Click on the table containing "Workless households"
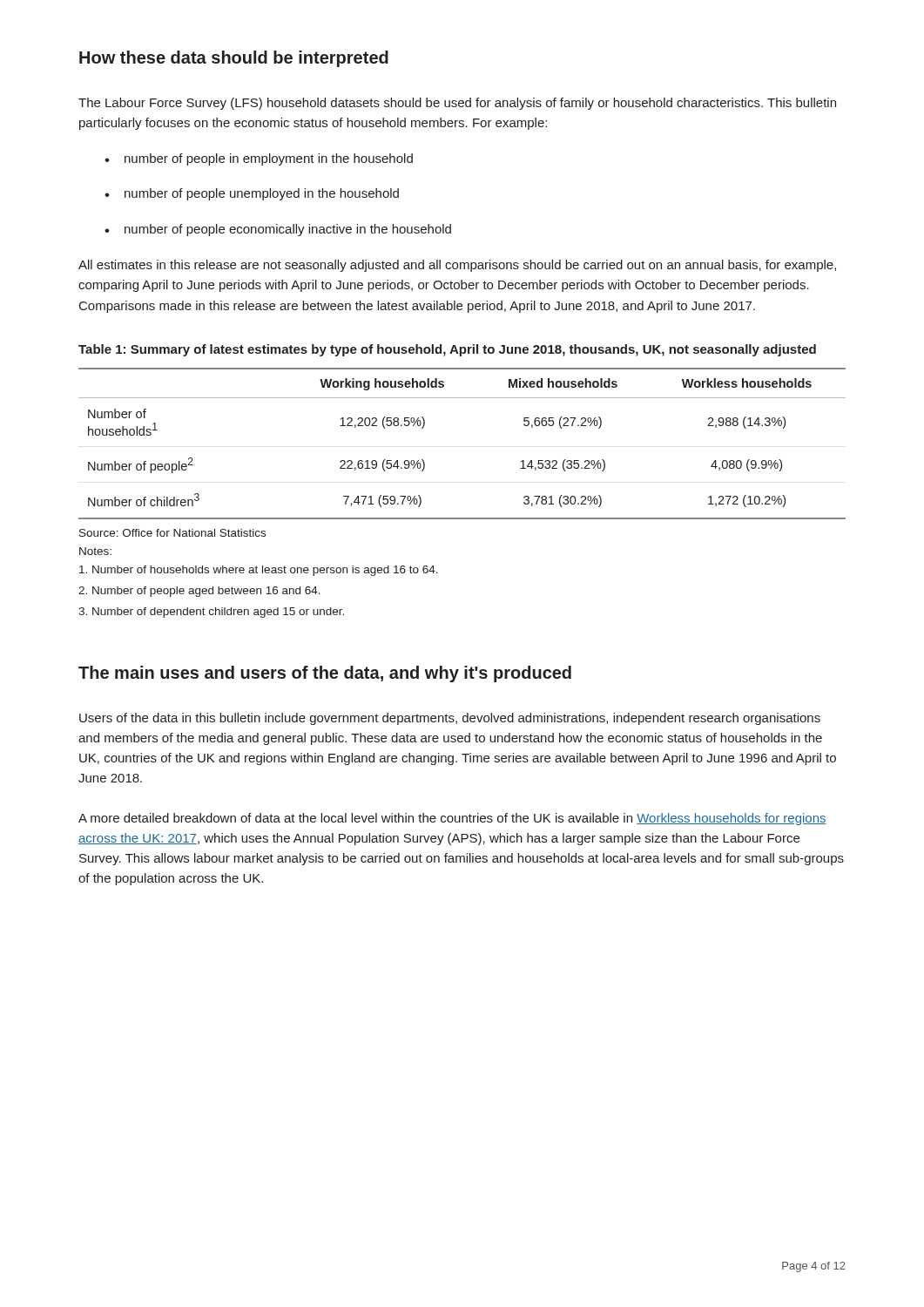 click(x=462, y=443)
